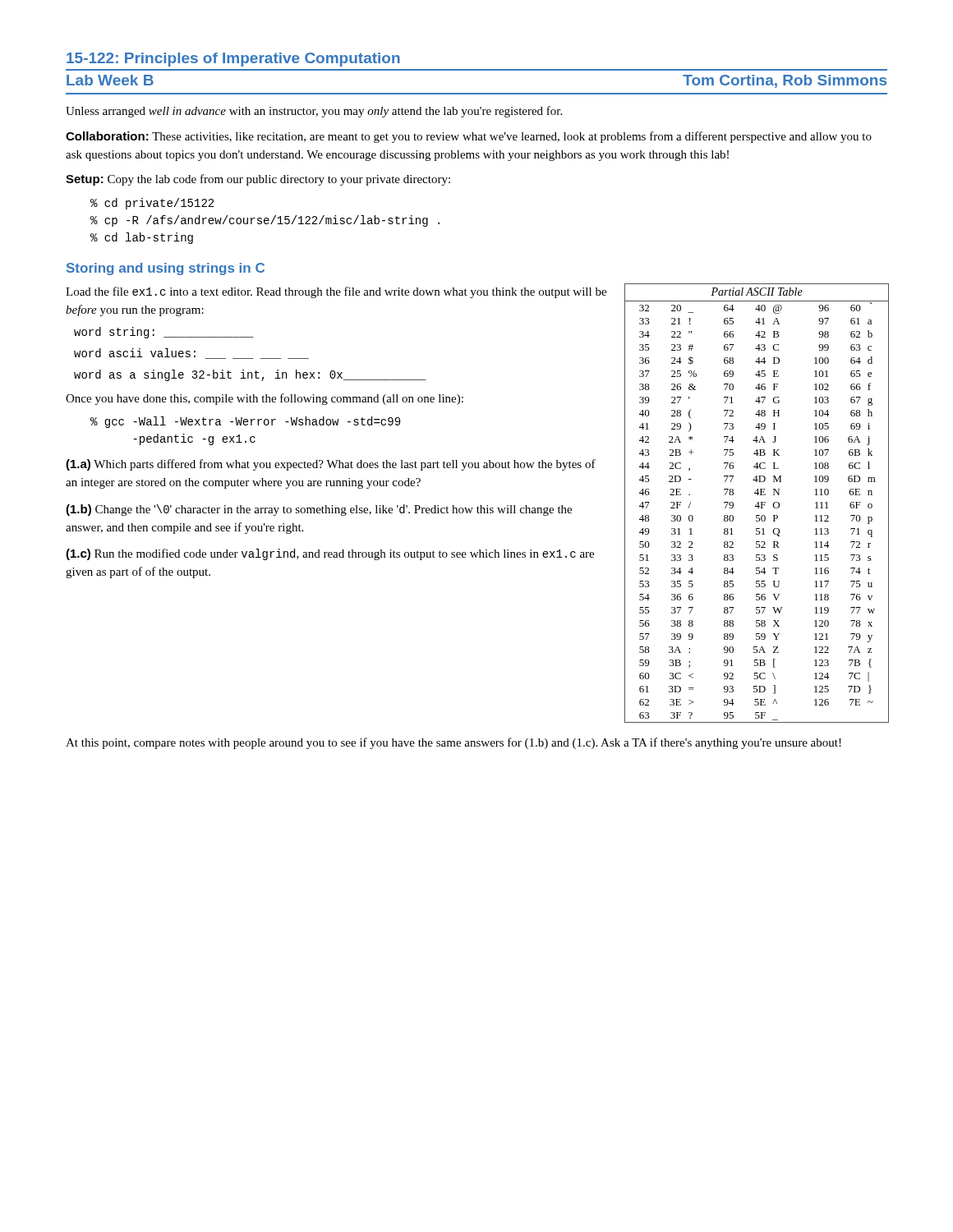The width and height of the screenshot is (953, 1232).
Task: Locate the block of text that opens with "Setup: Copy the"
Action: click(x=258, y=179)
